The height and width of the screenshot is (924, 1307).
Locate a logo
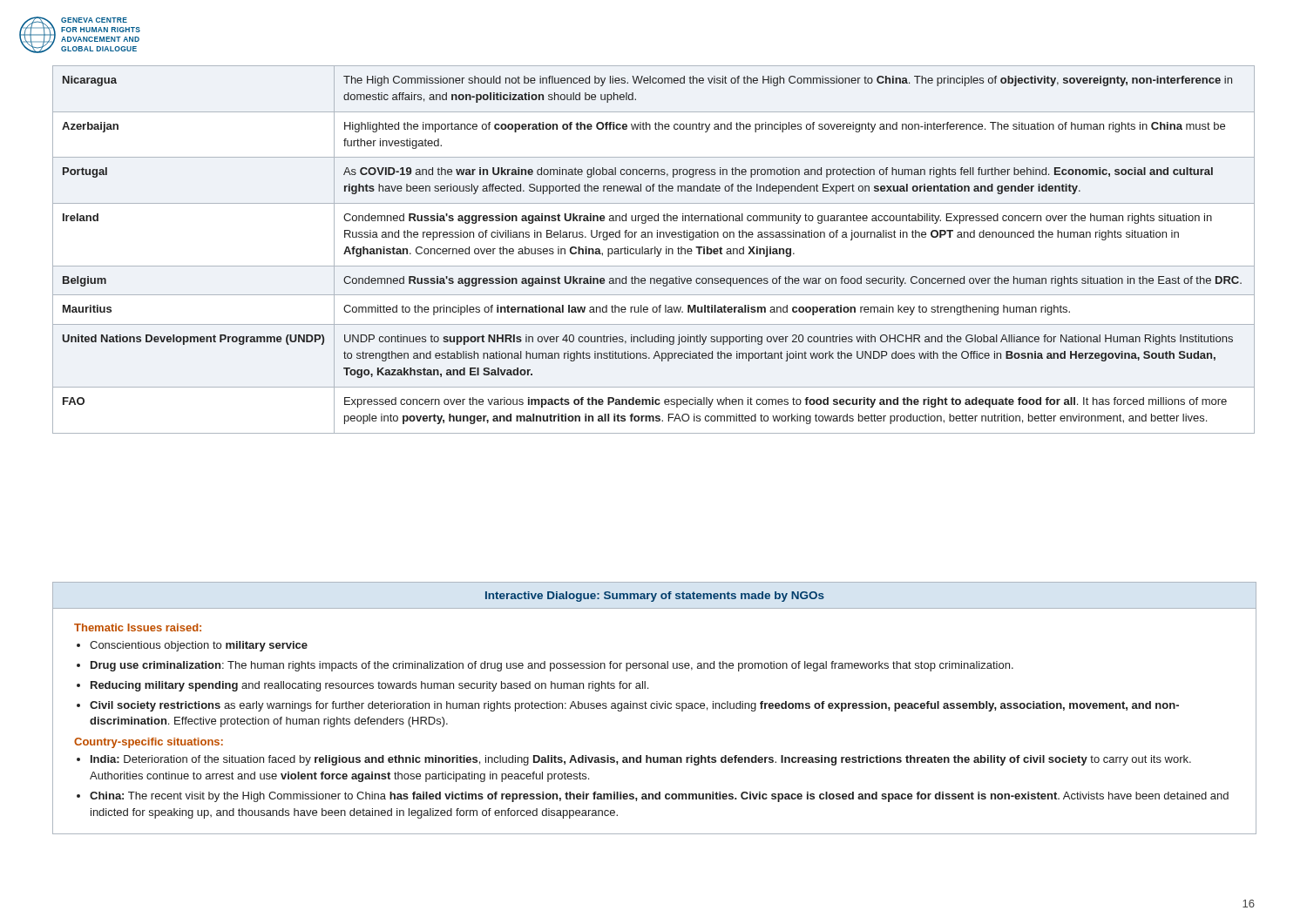(x=80, y=35)
